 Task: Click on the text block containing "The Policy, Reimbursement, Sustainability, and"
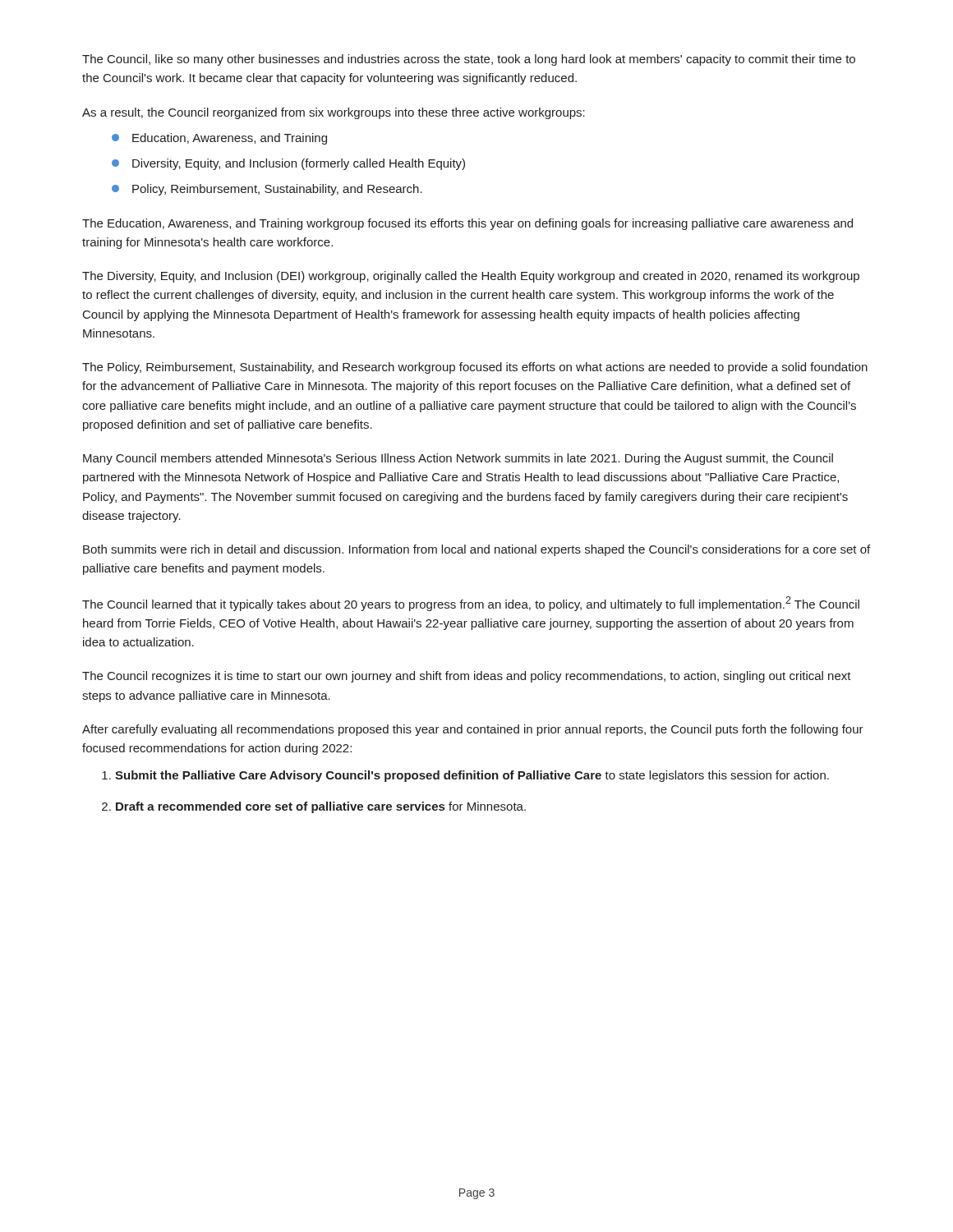tap(475, 395)
